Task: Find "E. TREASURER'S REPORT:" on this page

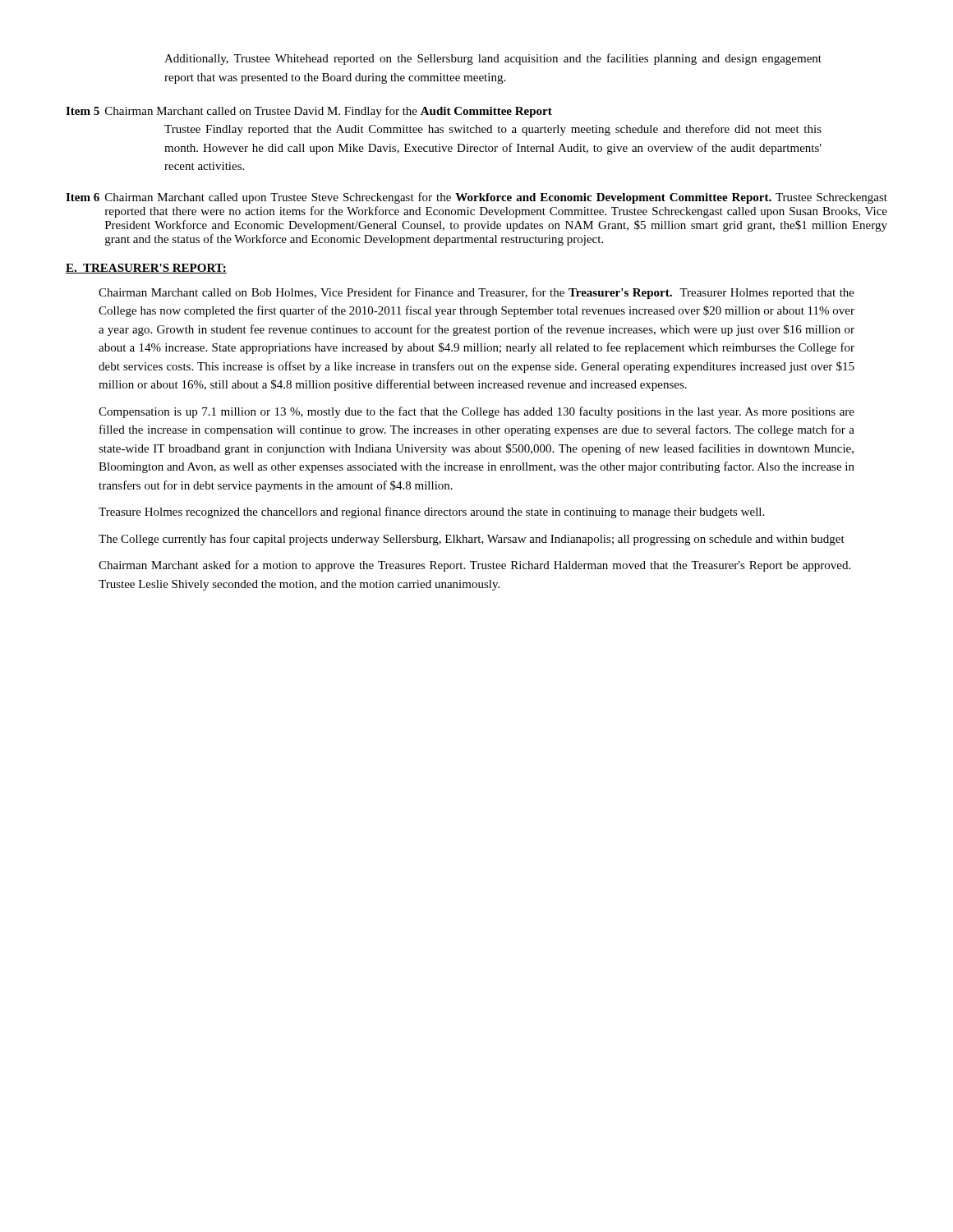Action: [146, 267]
